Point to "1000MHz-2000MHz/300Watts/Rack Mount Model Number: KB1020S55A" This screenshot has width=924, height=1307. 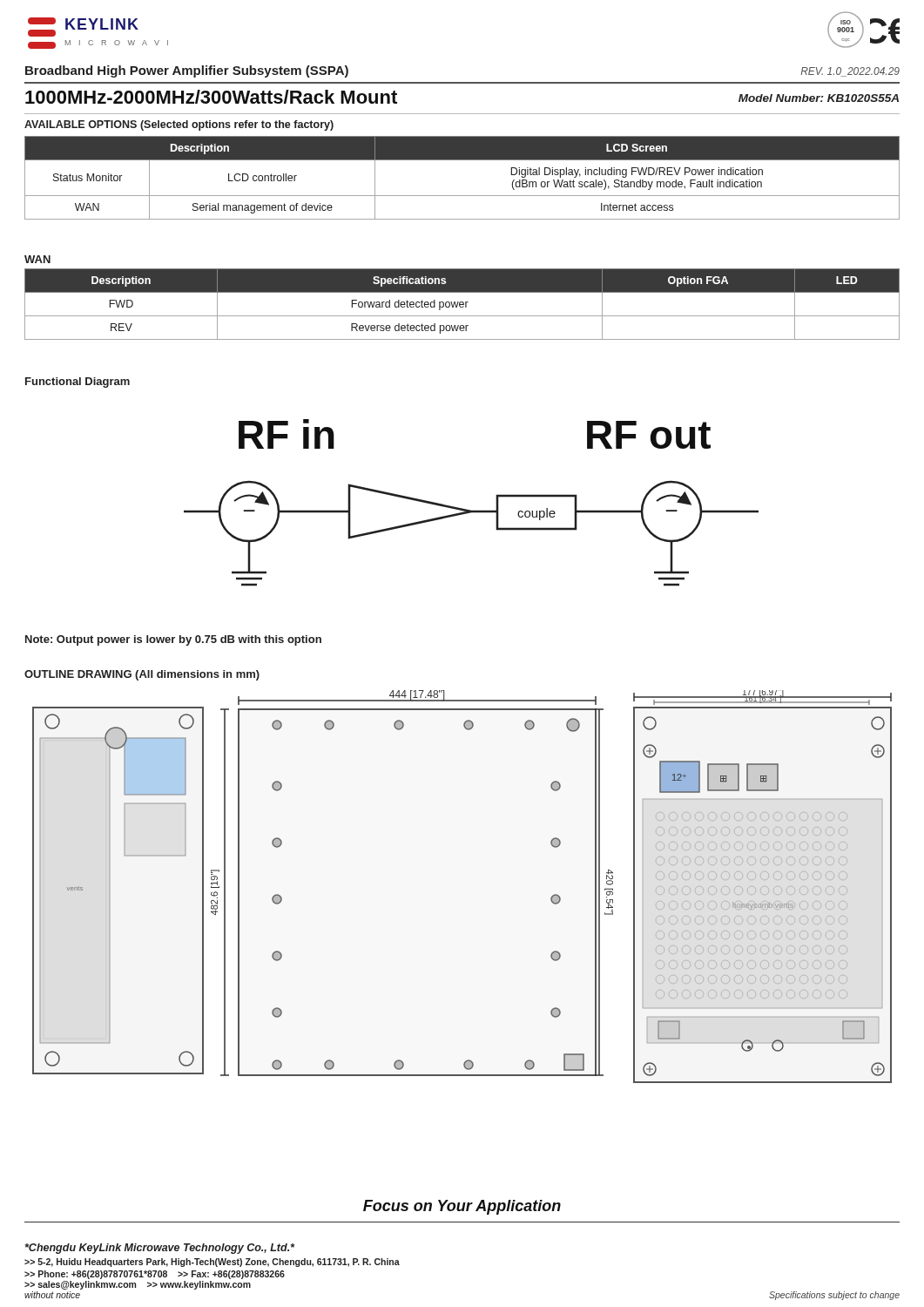218,96
